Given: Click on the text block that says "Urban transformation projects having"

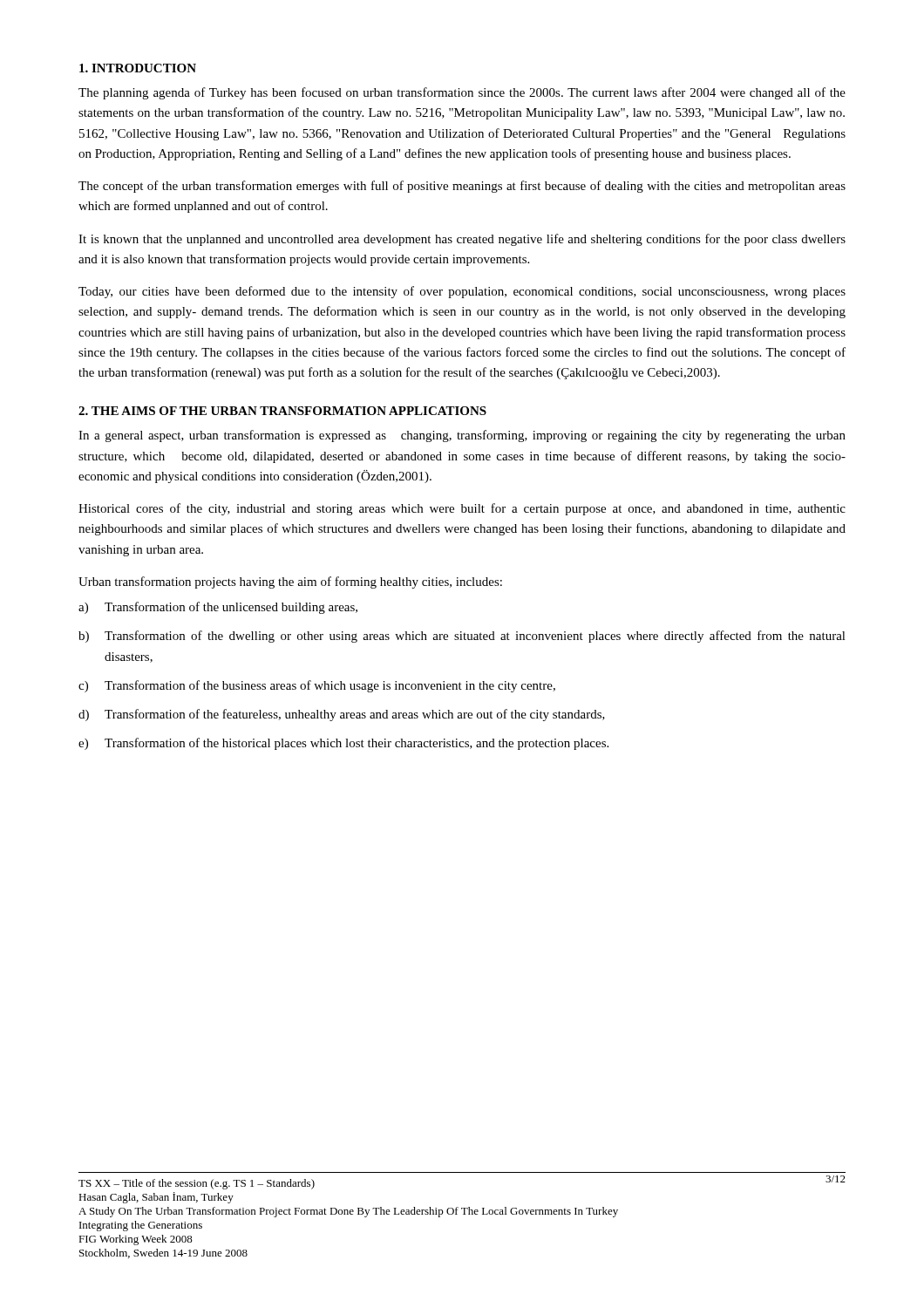Looking at the screenshot, I should click(x=291, y=581).
